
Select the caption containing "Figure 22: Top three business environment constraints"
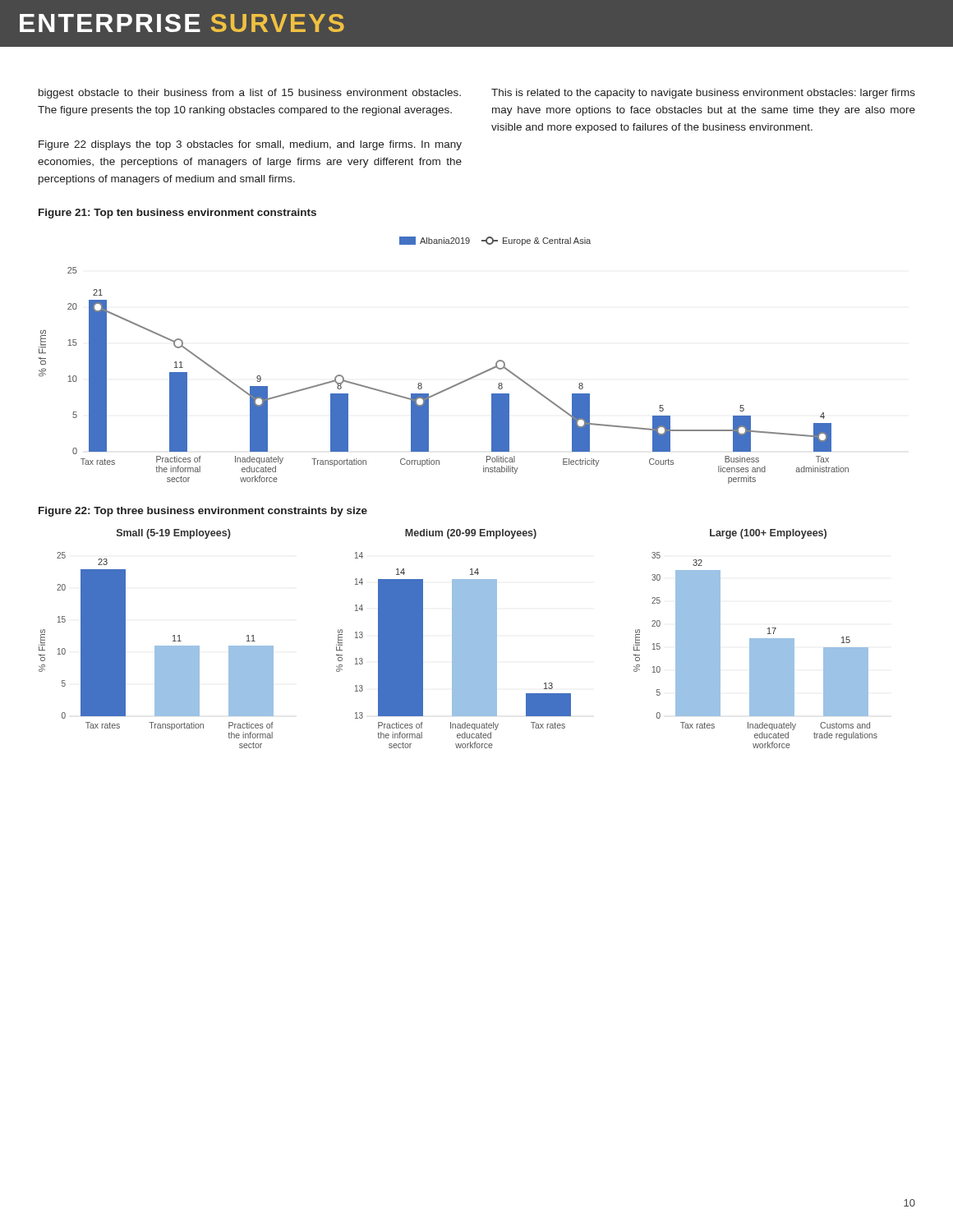click(x=203, y=510)
